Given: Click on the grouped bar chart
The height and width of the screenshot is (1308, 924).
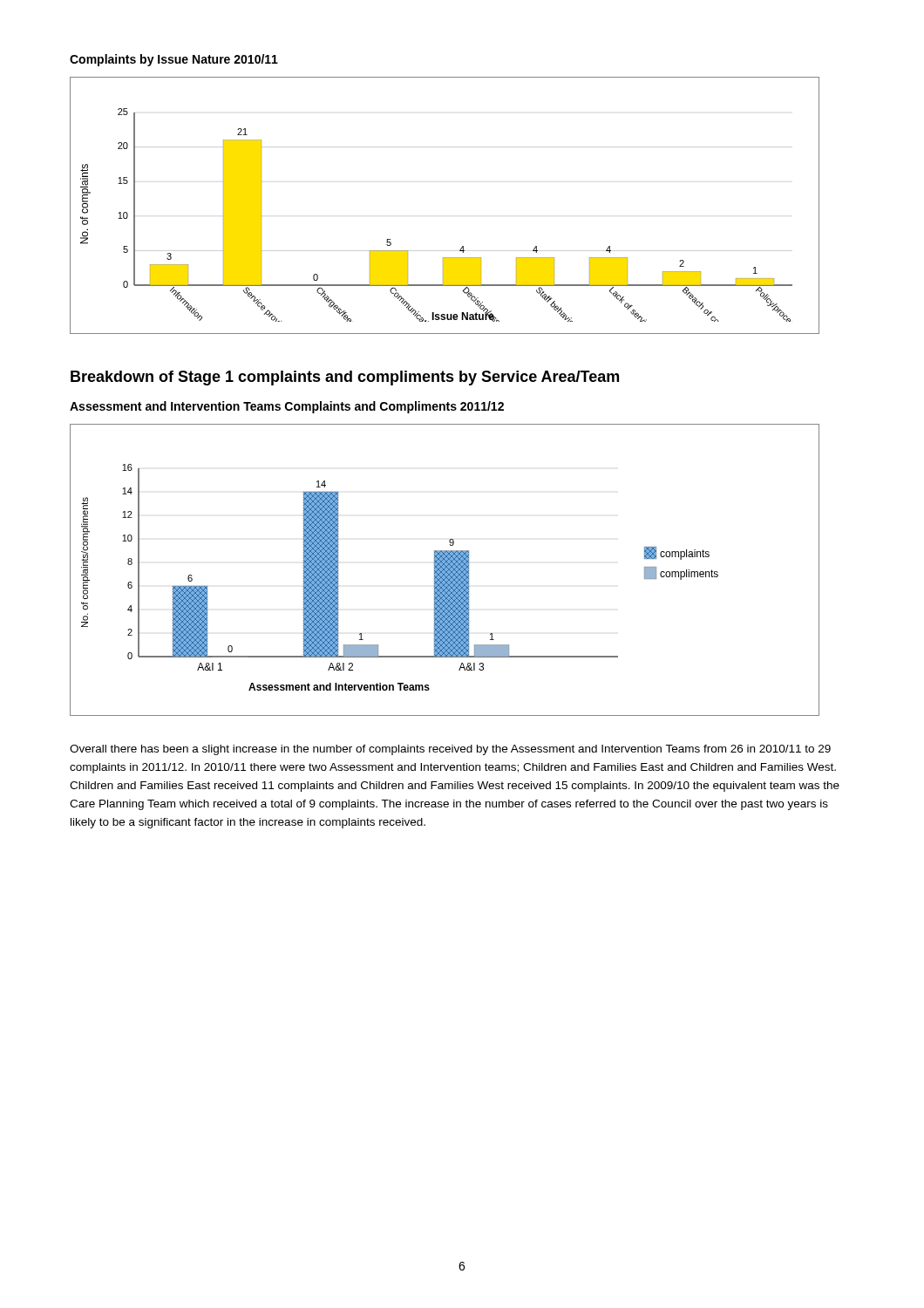Looking at the screenshot, I should point(445,570).
